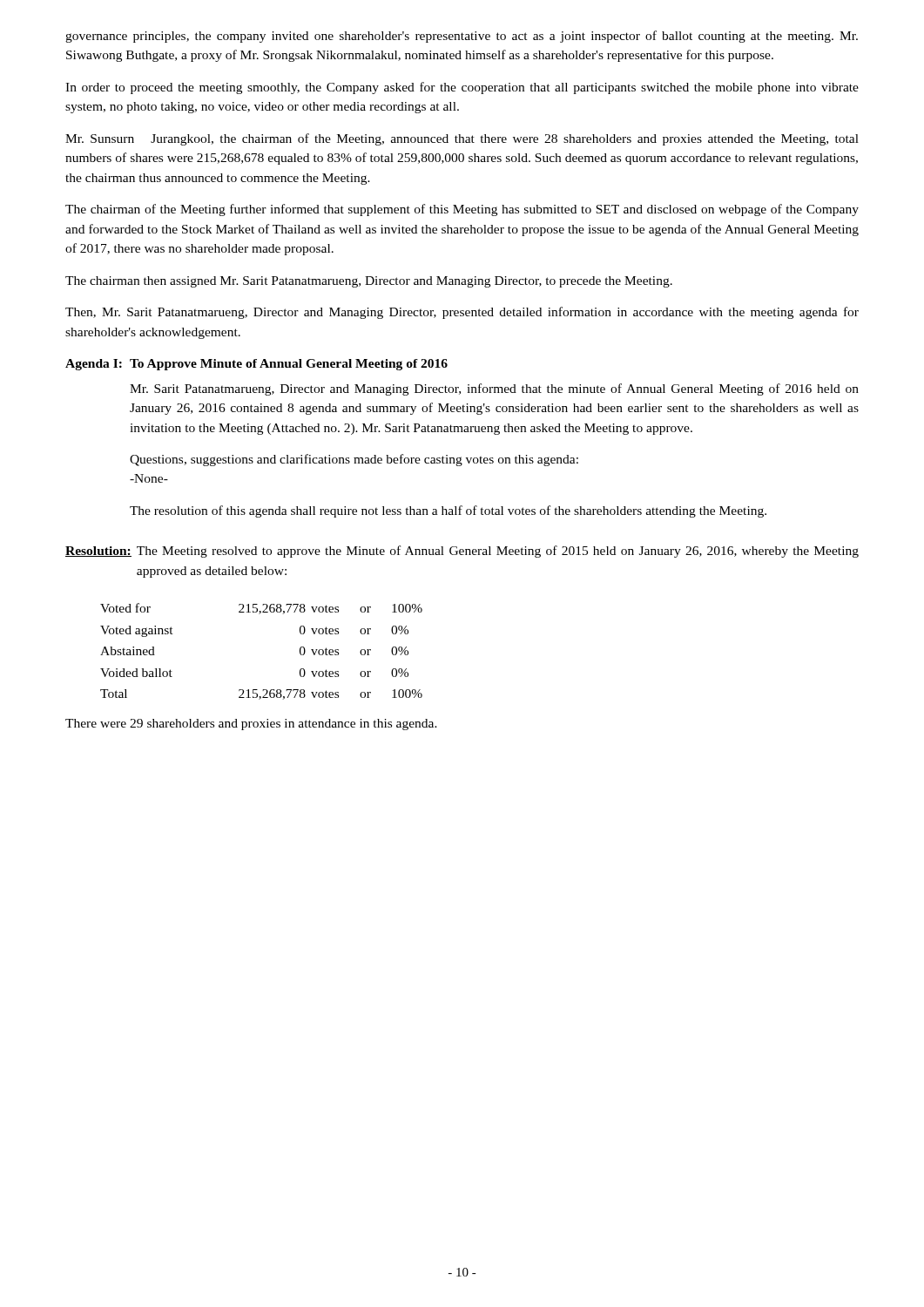
Task: Click on the section header with the text "Agenda I: To Approve Minute of Annual"
Action: pos(462,443)
